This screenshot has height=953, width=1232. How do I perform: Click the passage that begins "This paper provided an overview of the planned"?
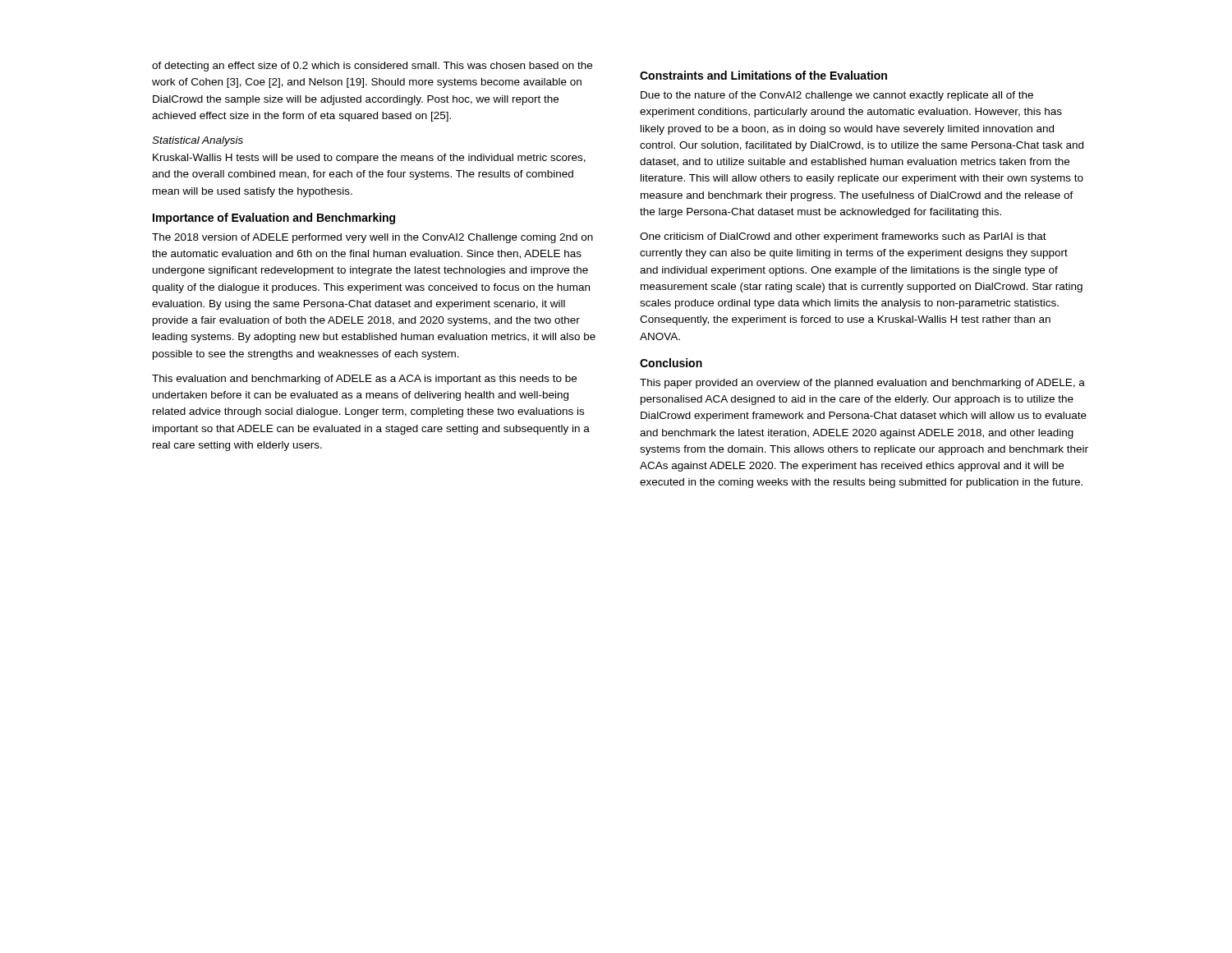pos(864,433)
